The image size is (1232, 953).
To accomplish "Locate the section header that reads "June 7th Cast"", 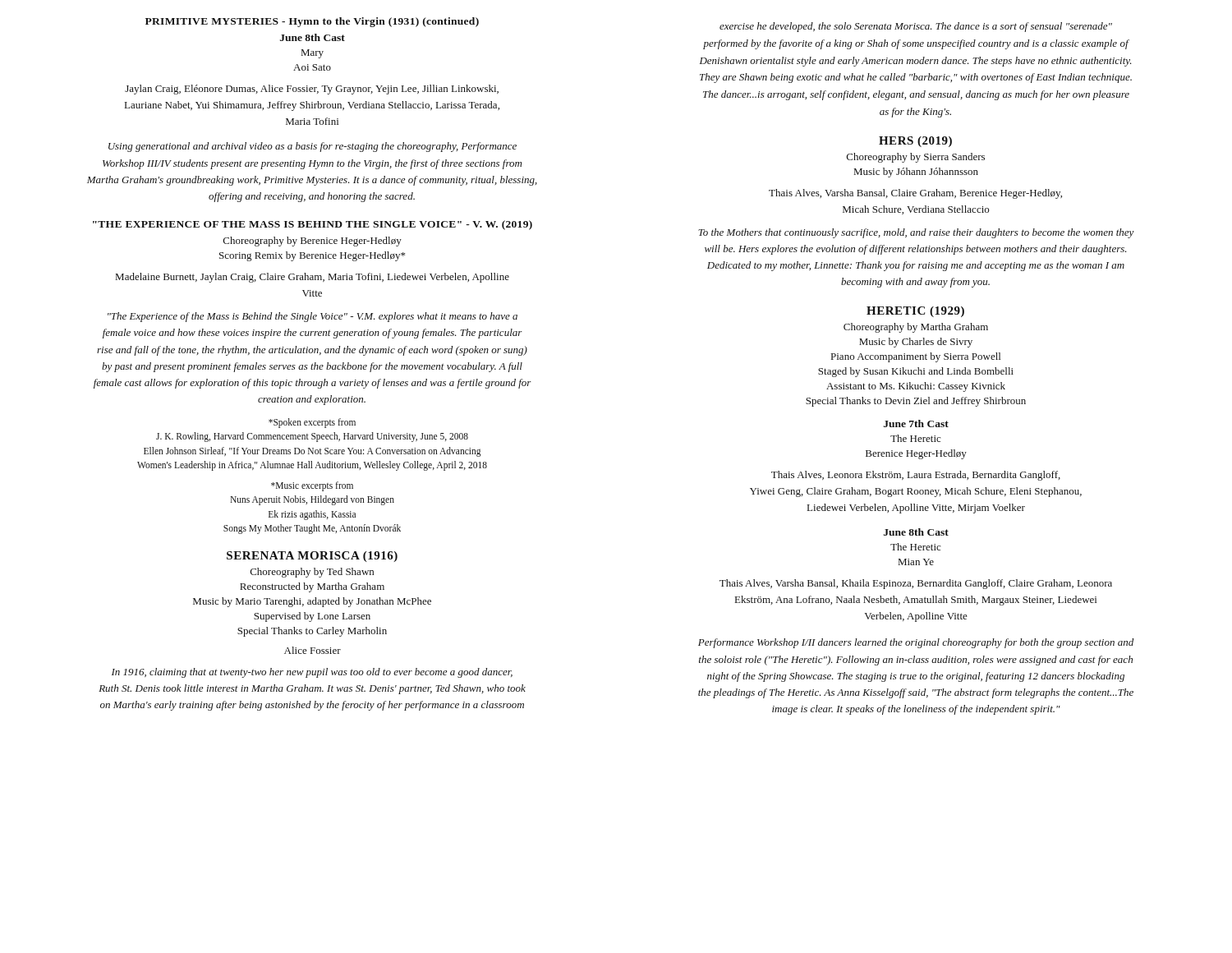I will (x=916, y=424).
